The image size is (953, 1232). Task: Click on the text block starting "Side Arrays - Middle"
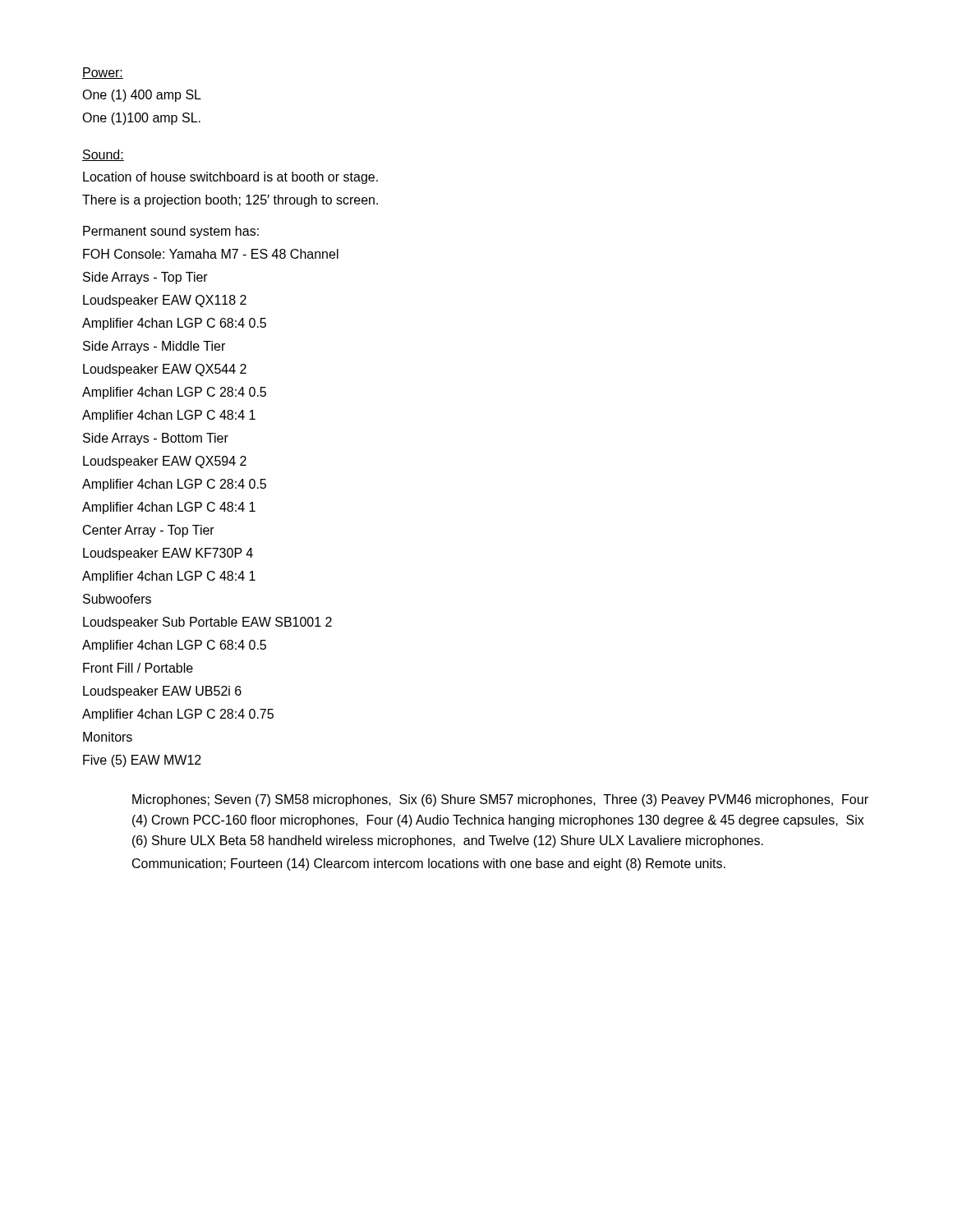coord(154,346)
